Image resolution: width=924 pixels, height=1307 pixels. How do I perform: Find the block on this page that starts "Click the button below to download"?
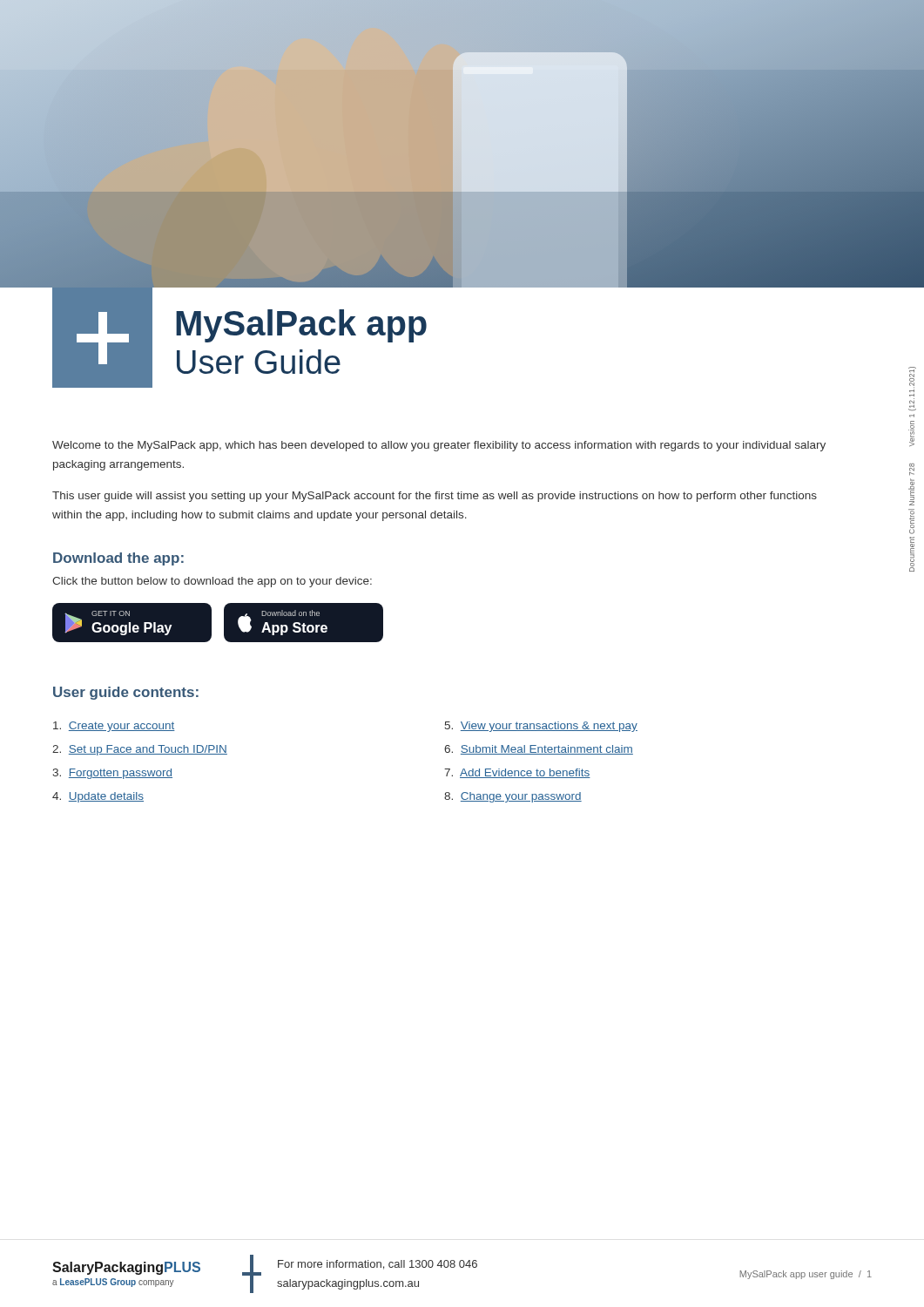coord(212,581)
